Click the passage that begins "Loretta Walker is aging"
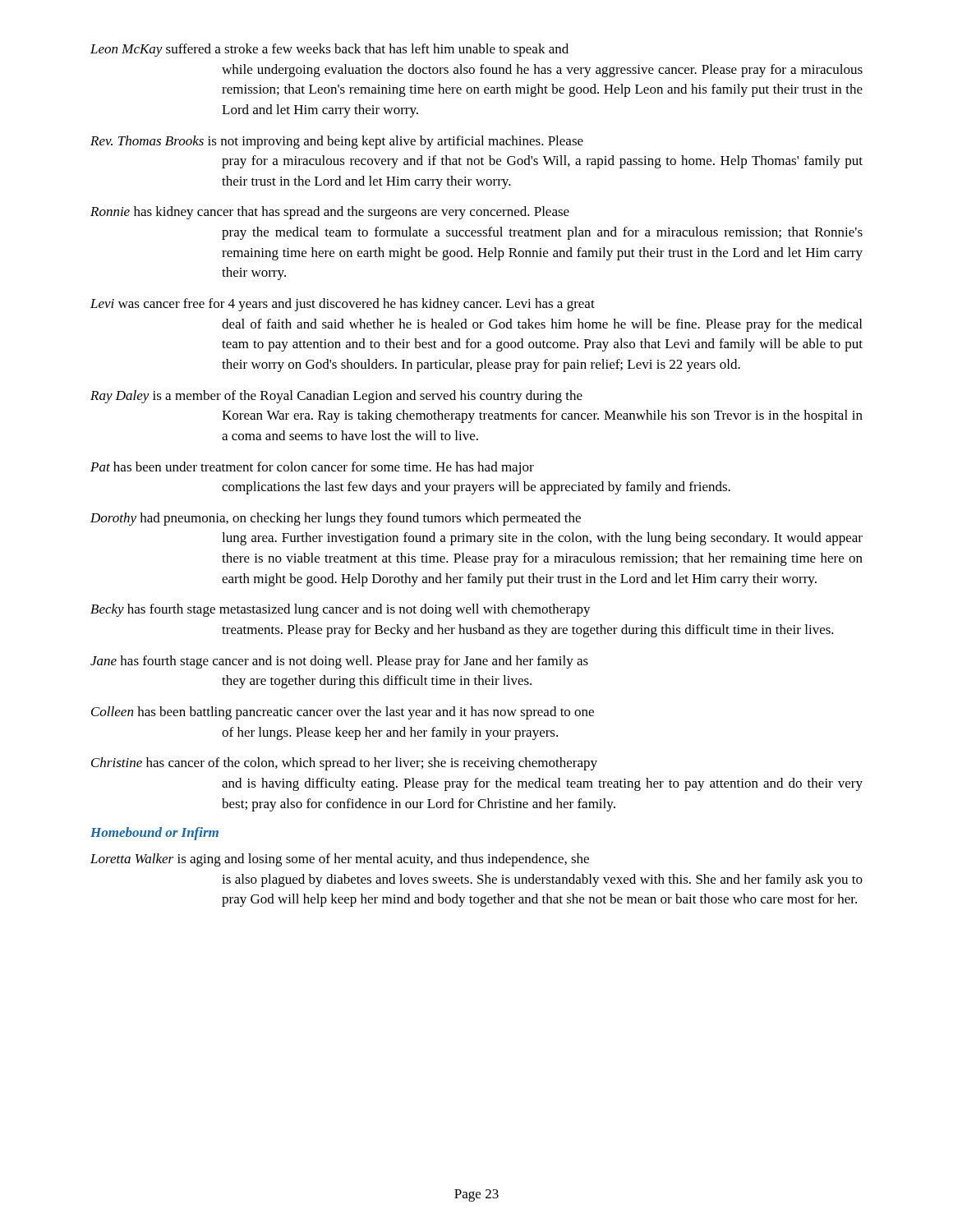Screen dimensions: 1232x953 click(476, 881)
